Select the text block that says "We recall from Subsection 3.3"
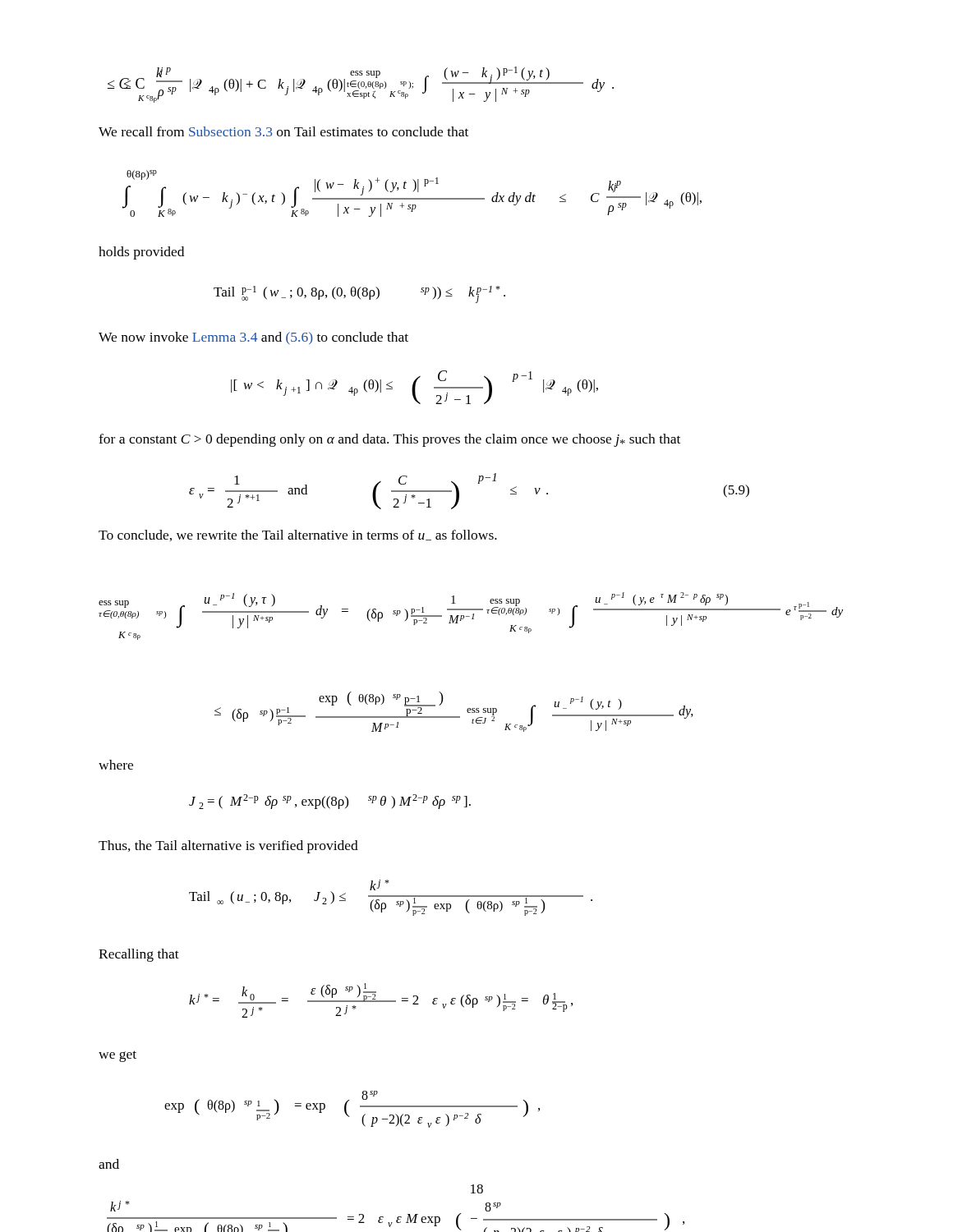The height and width of the screenshot is (1232, 953). tap(284, 131)
